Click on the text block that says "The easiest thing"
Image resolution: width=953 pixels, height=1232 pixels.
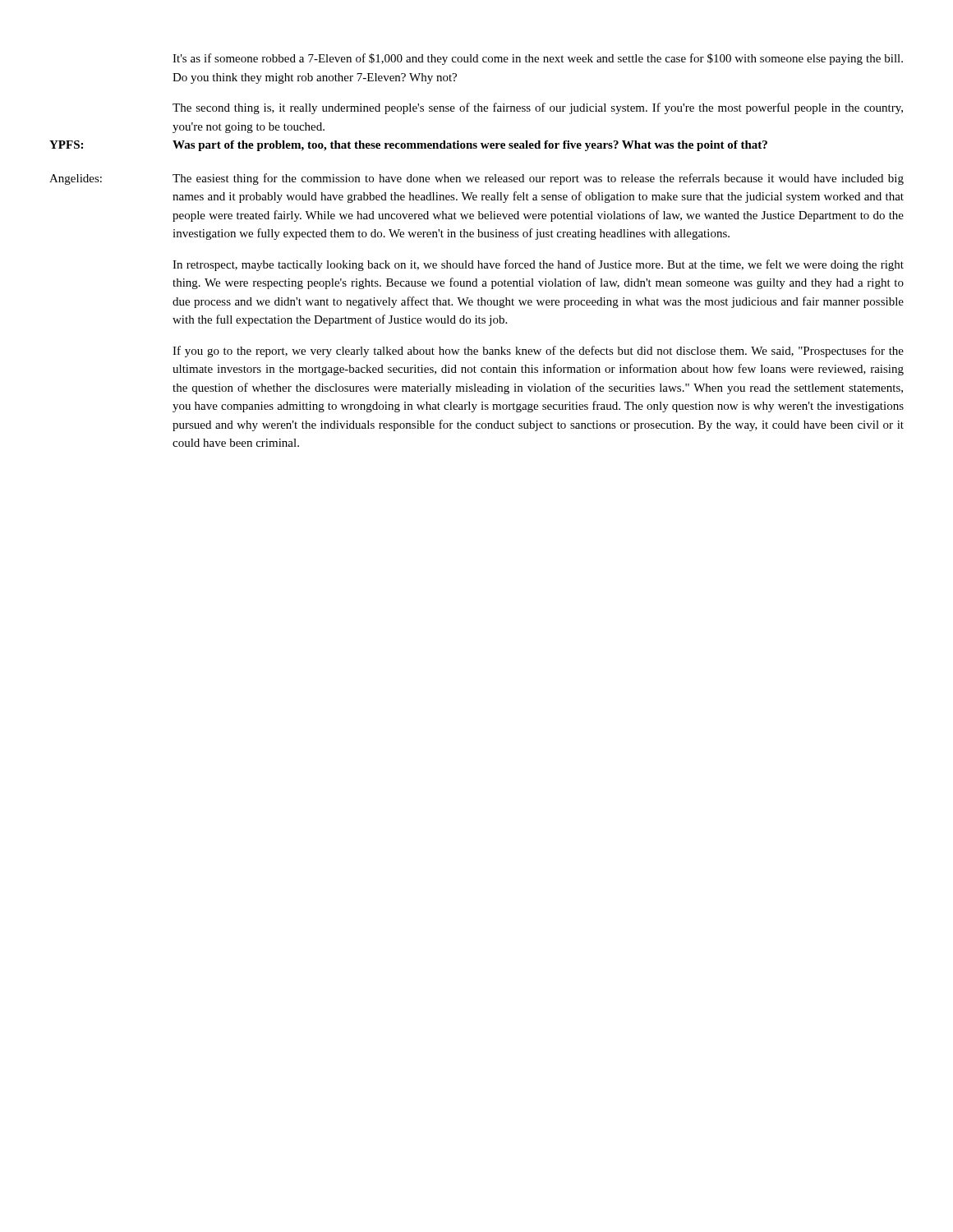pos(538,310)
